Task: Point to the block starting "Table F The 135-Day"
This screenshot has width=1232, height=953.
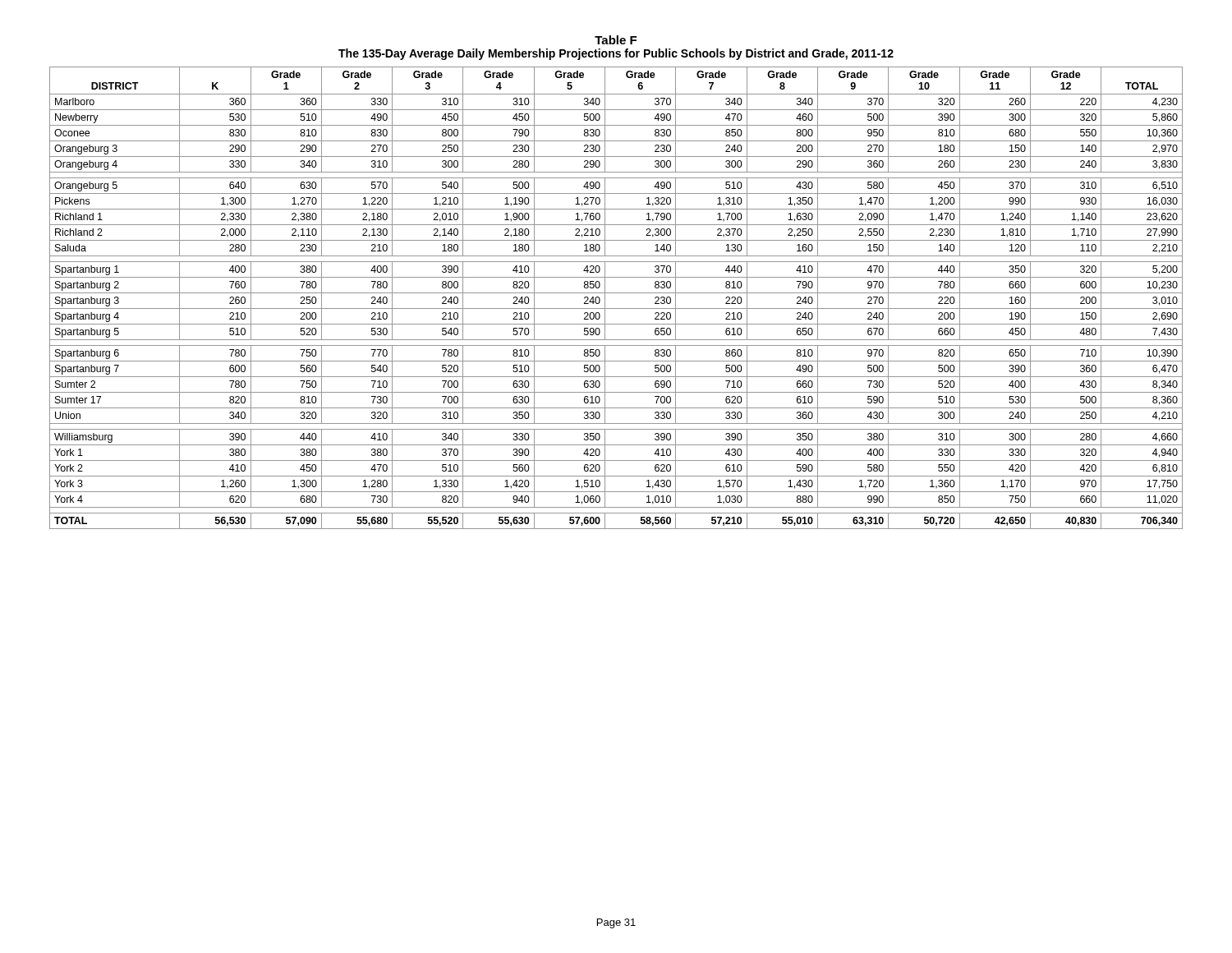Action: coord(616,46)
